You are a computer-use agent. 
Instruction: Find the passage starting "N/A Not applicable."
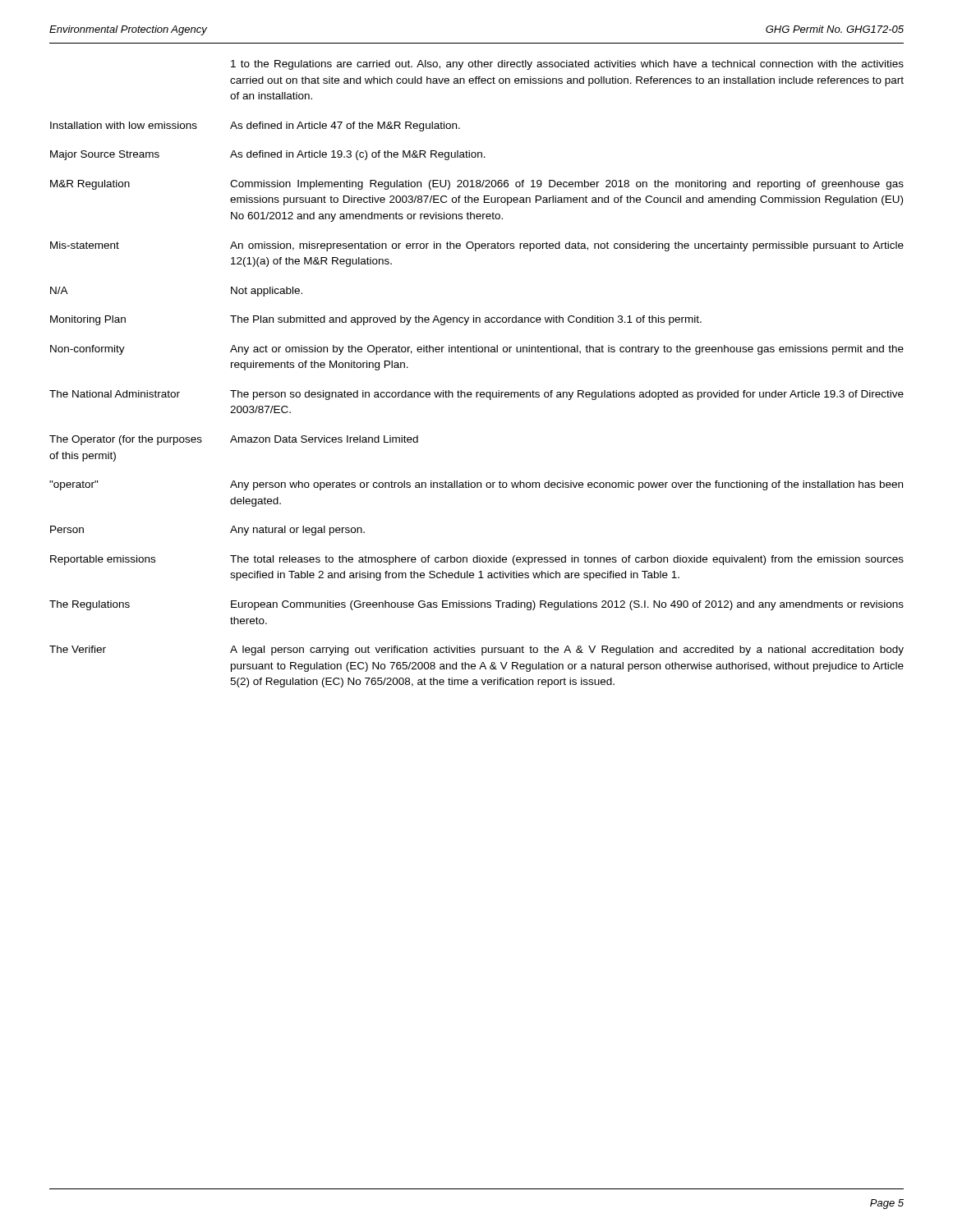63,291
